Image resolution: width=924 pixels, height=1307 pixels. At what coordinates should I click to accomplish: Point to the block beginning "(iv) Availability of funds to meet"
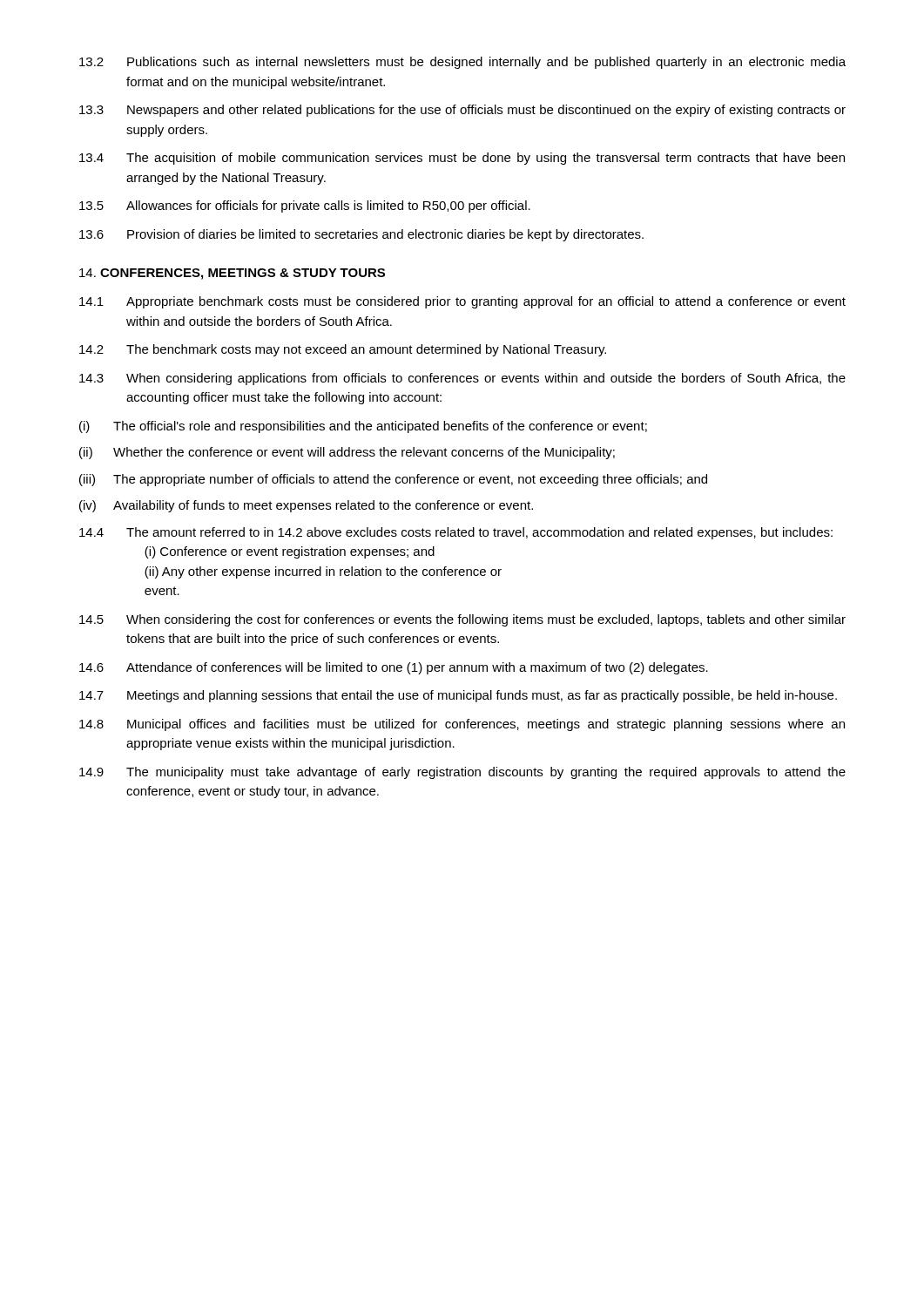462,506
